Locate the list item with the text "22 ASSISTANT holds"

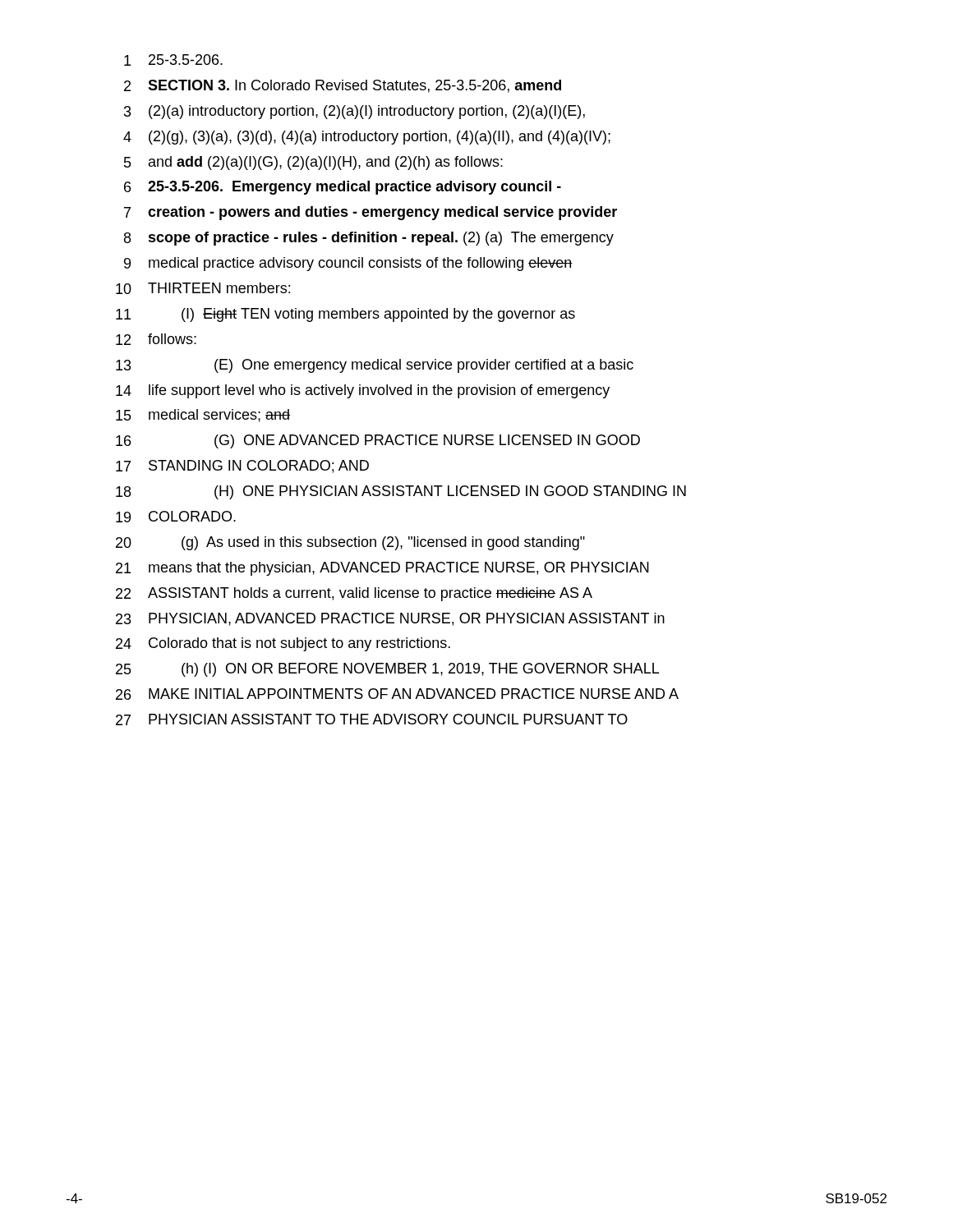tap(485, 594)
